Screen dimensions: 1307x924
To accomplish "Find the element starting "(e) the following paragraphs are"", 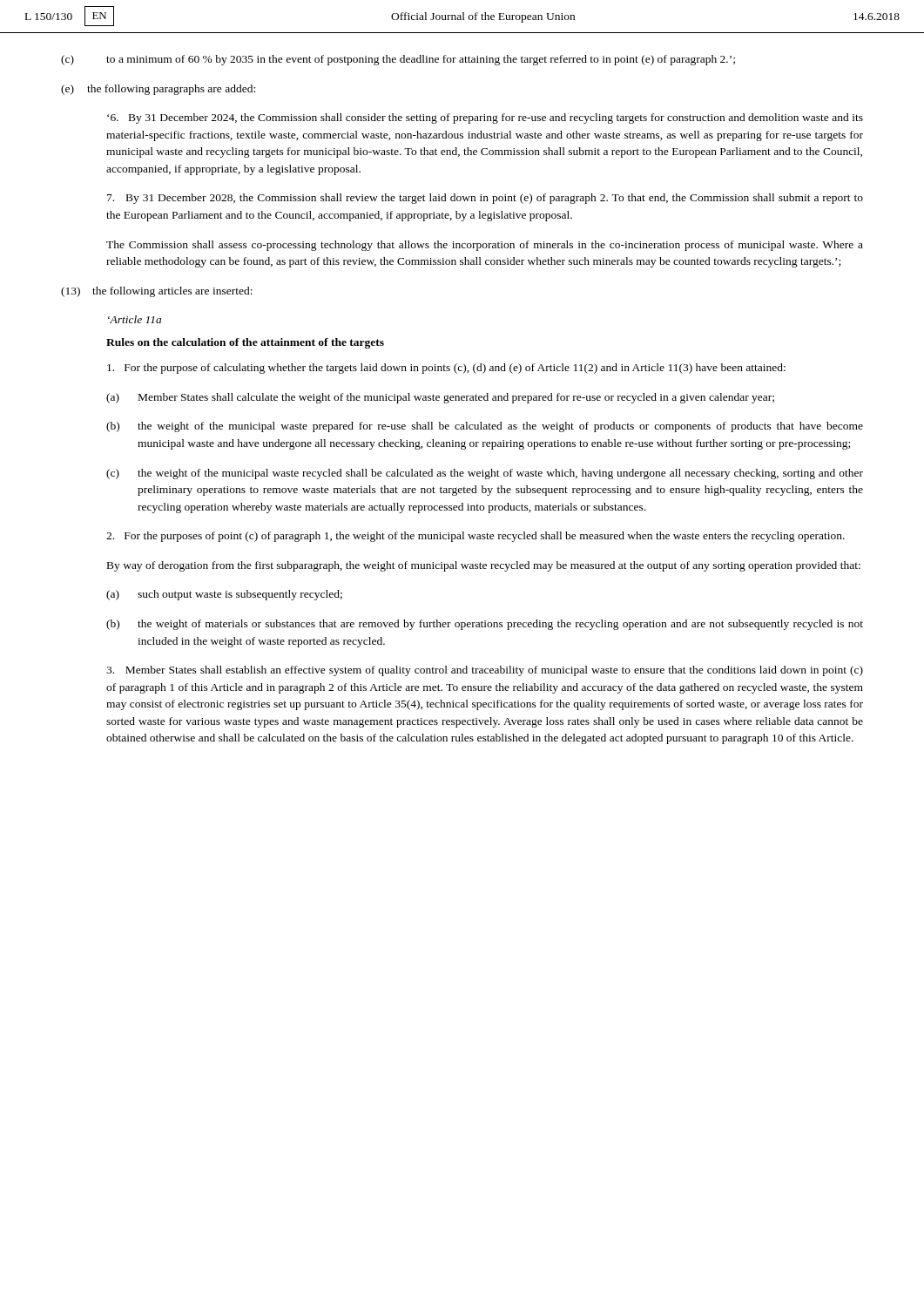I will [x=158, y=90].
